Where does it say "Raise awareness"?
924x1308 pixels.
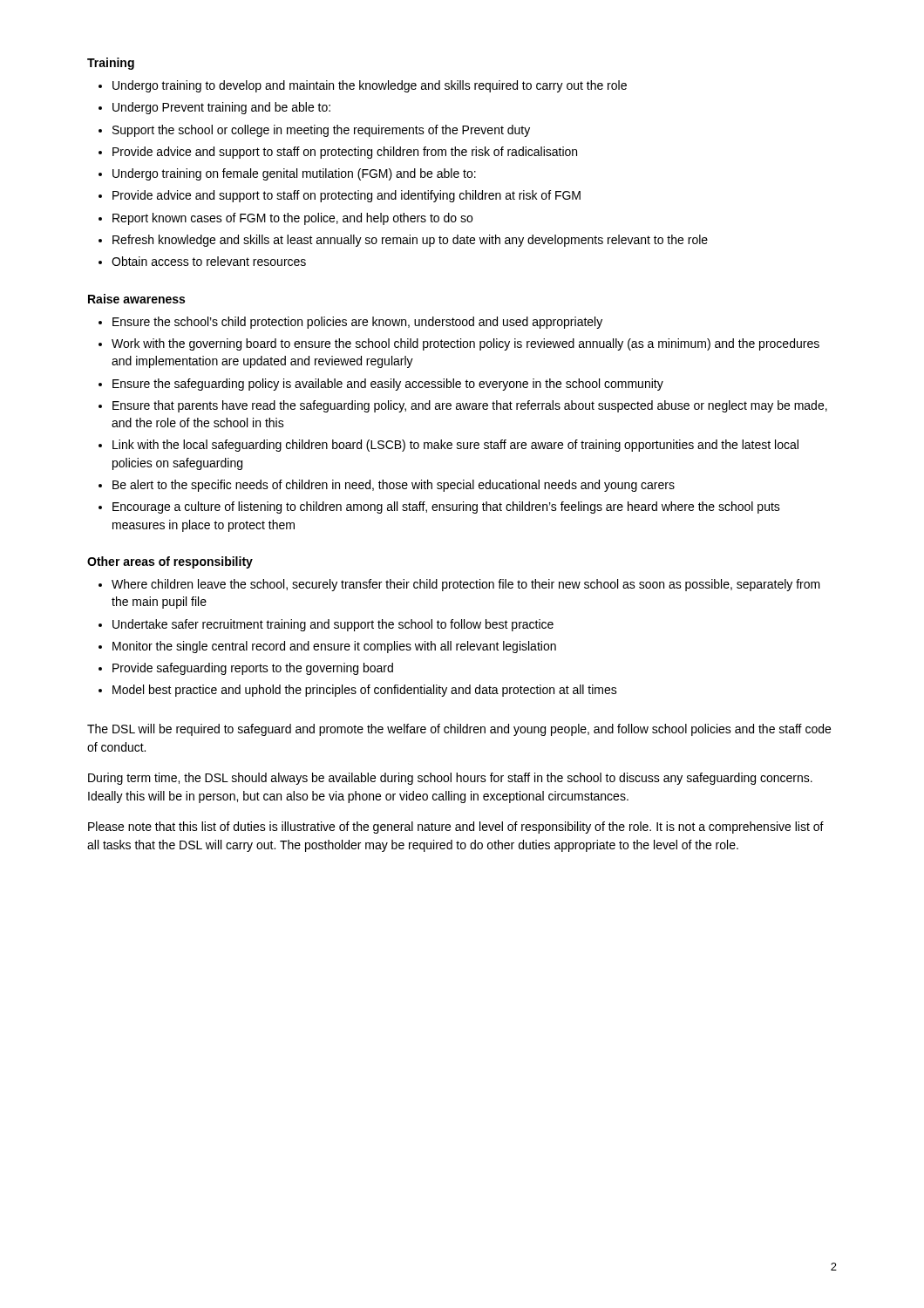coord(136,299)
